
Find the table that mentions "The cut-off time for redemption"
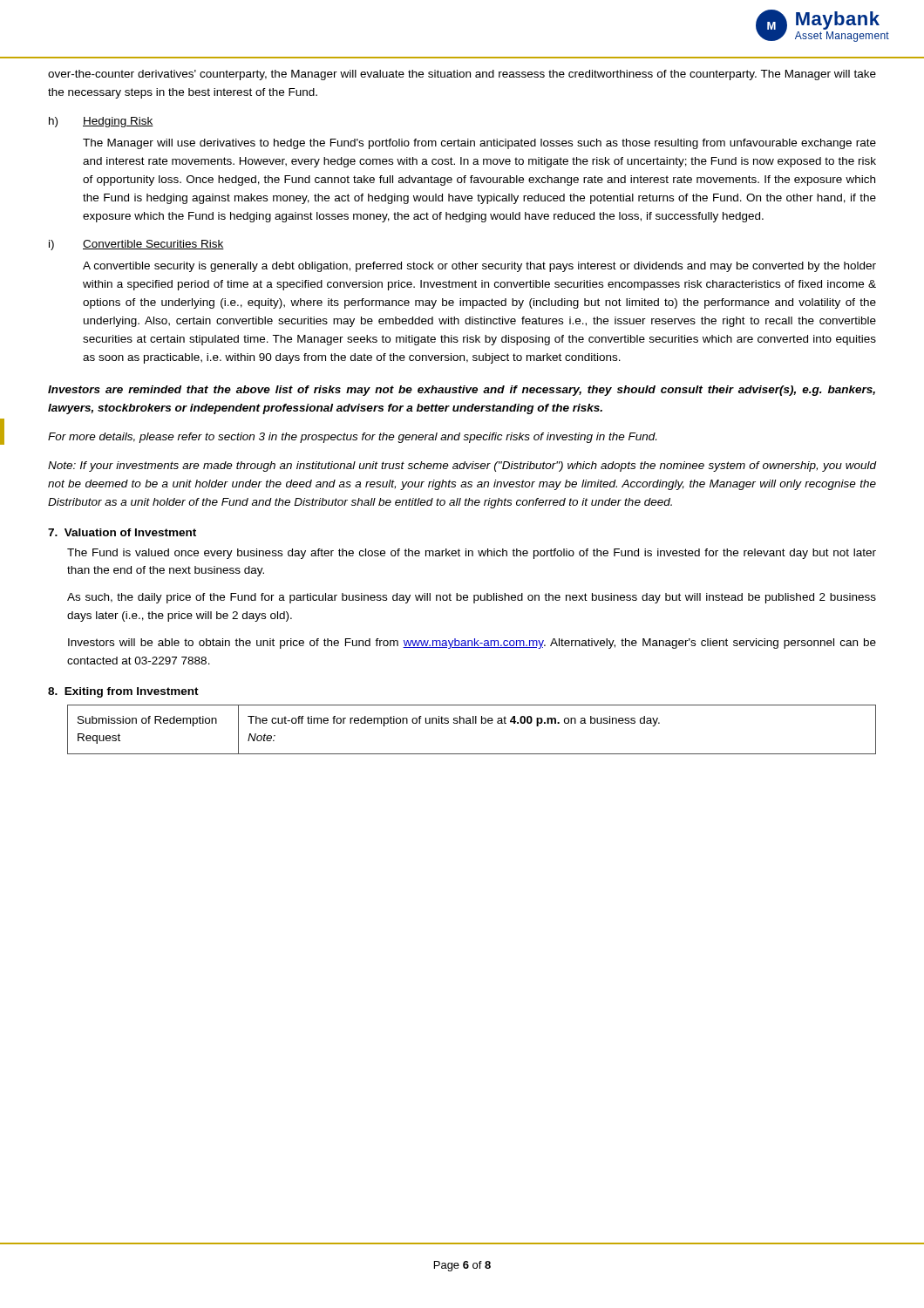click(x=472, y=729)
